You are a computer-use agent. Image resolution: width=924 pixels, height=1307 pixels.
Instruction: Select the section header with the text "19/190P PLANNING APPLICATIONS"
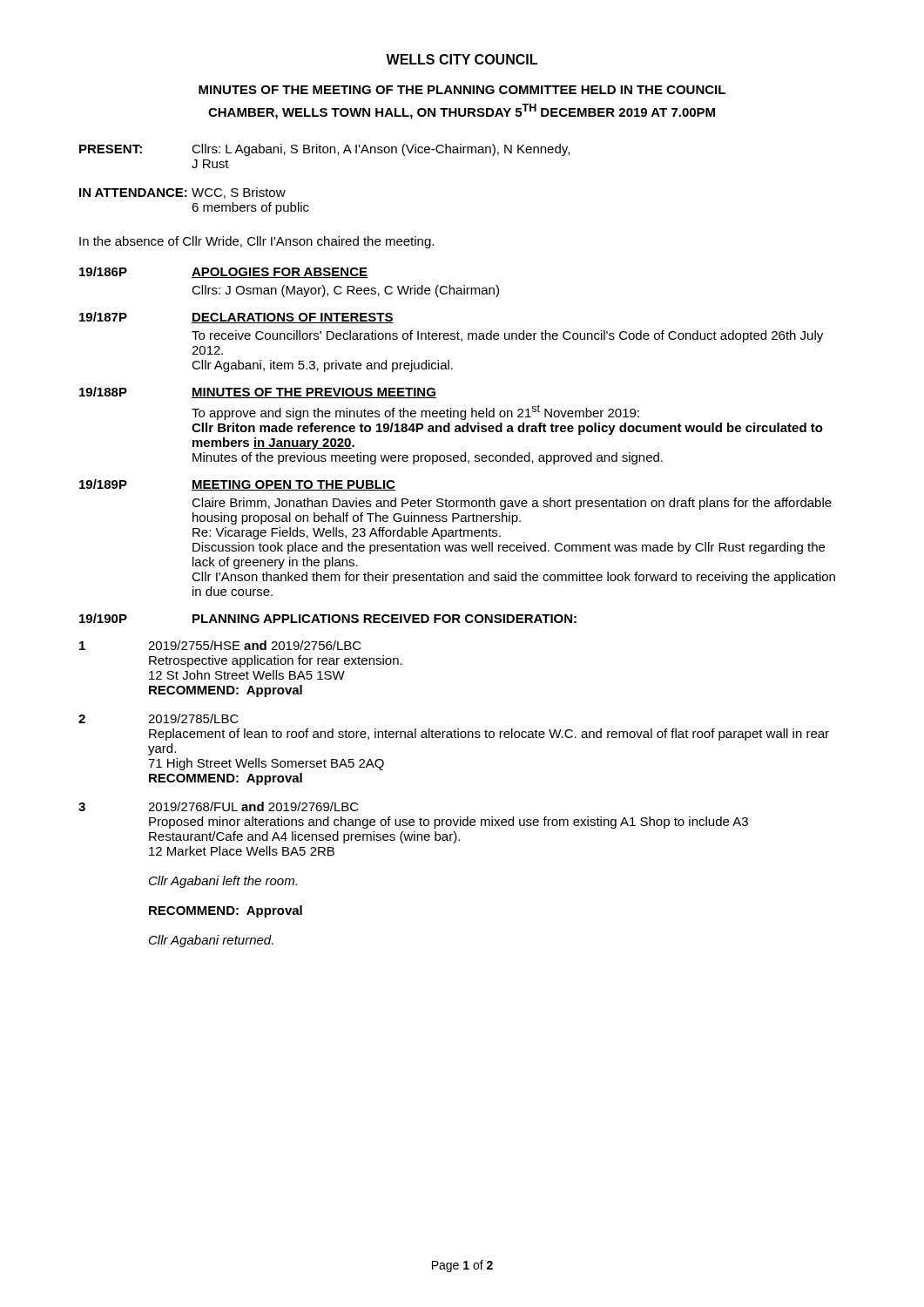462,620
